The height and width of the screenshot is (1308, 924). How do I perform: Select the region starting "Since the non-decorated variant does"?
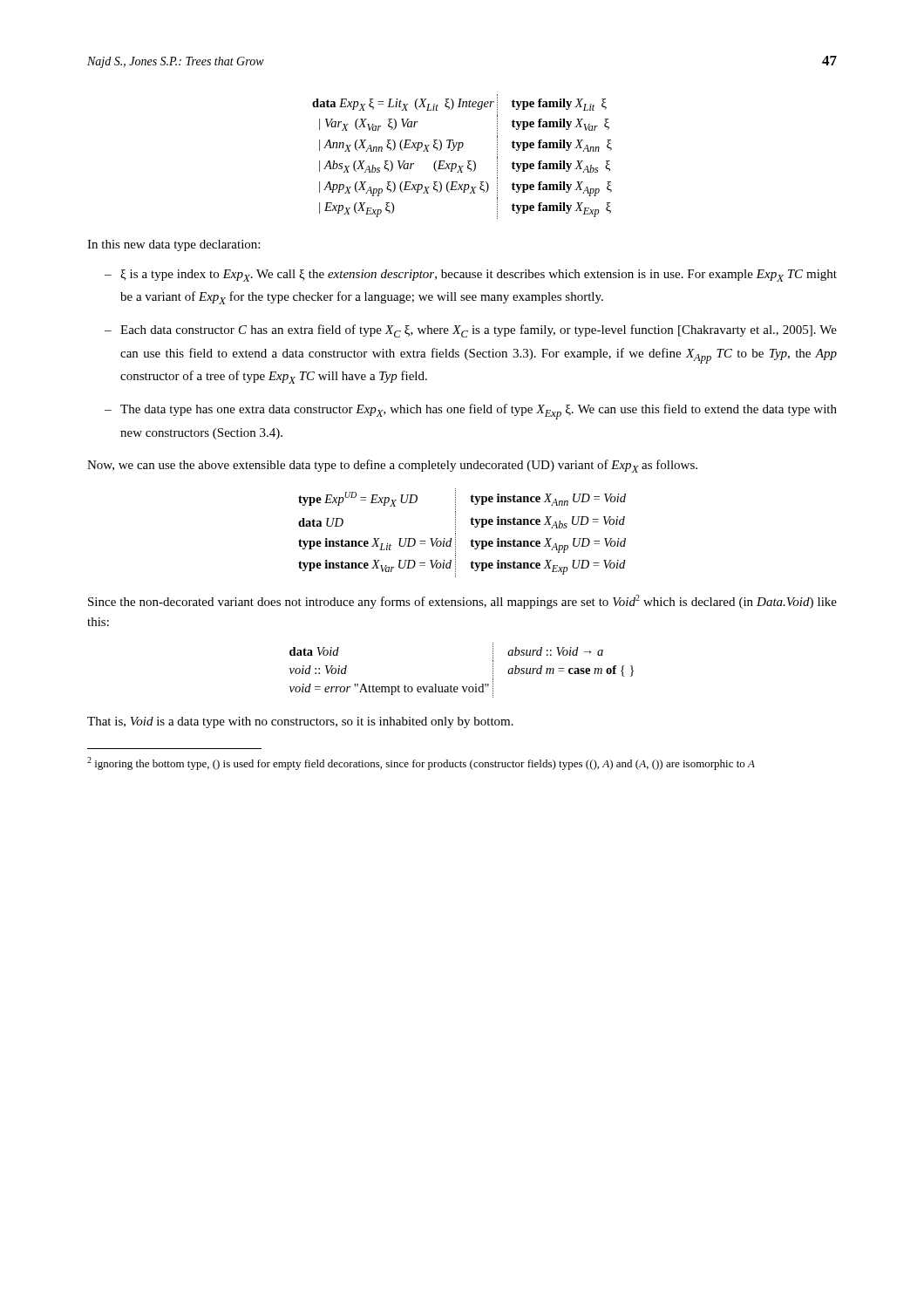(462, 611)
